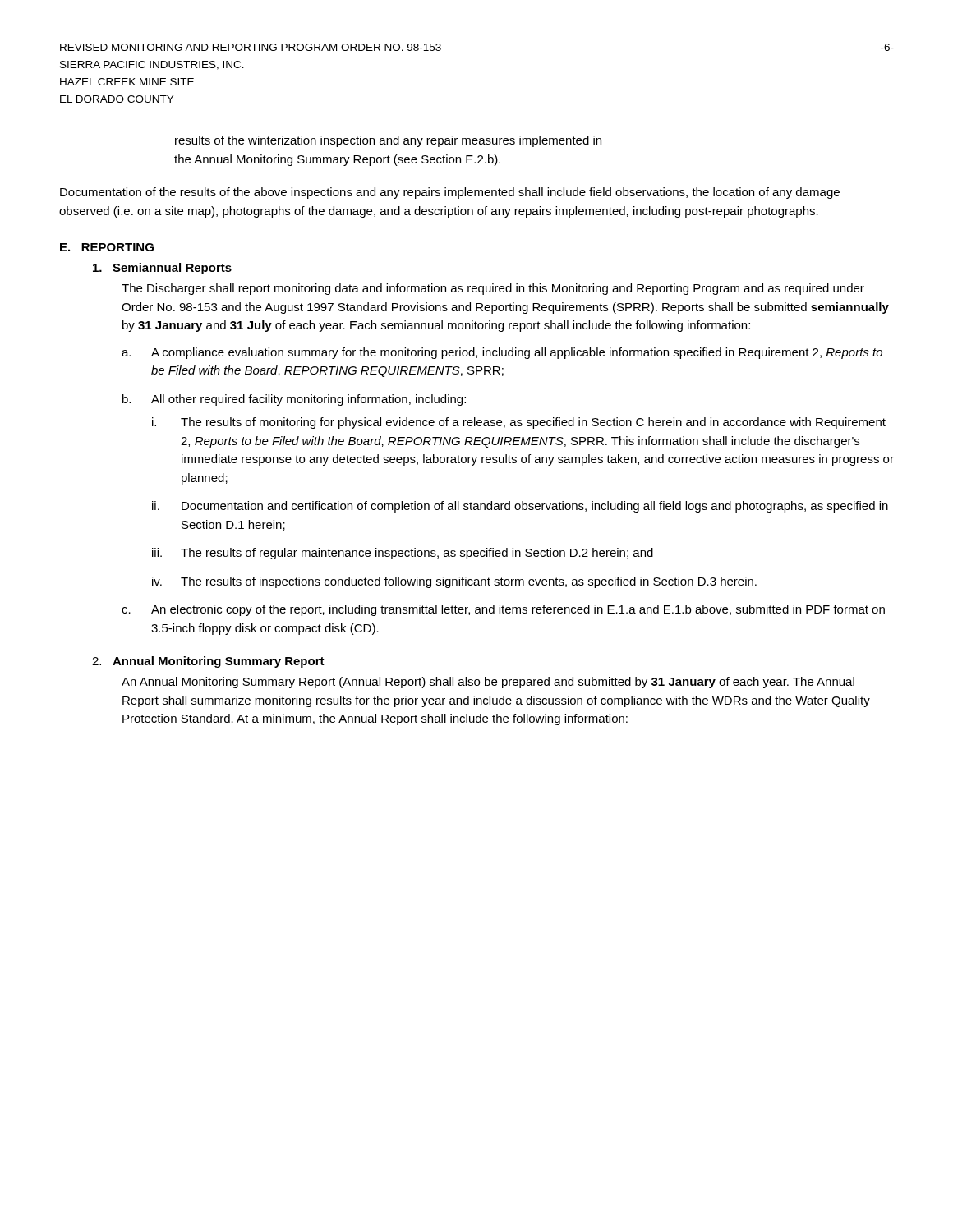This screenshot has width=953, height=1232.
Task: Find the text starting "2. Annual Monitoring Summary Report"
Action: tap(208, 661)
